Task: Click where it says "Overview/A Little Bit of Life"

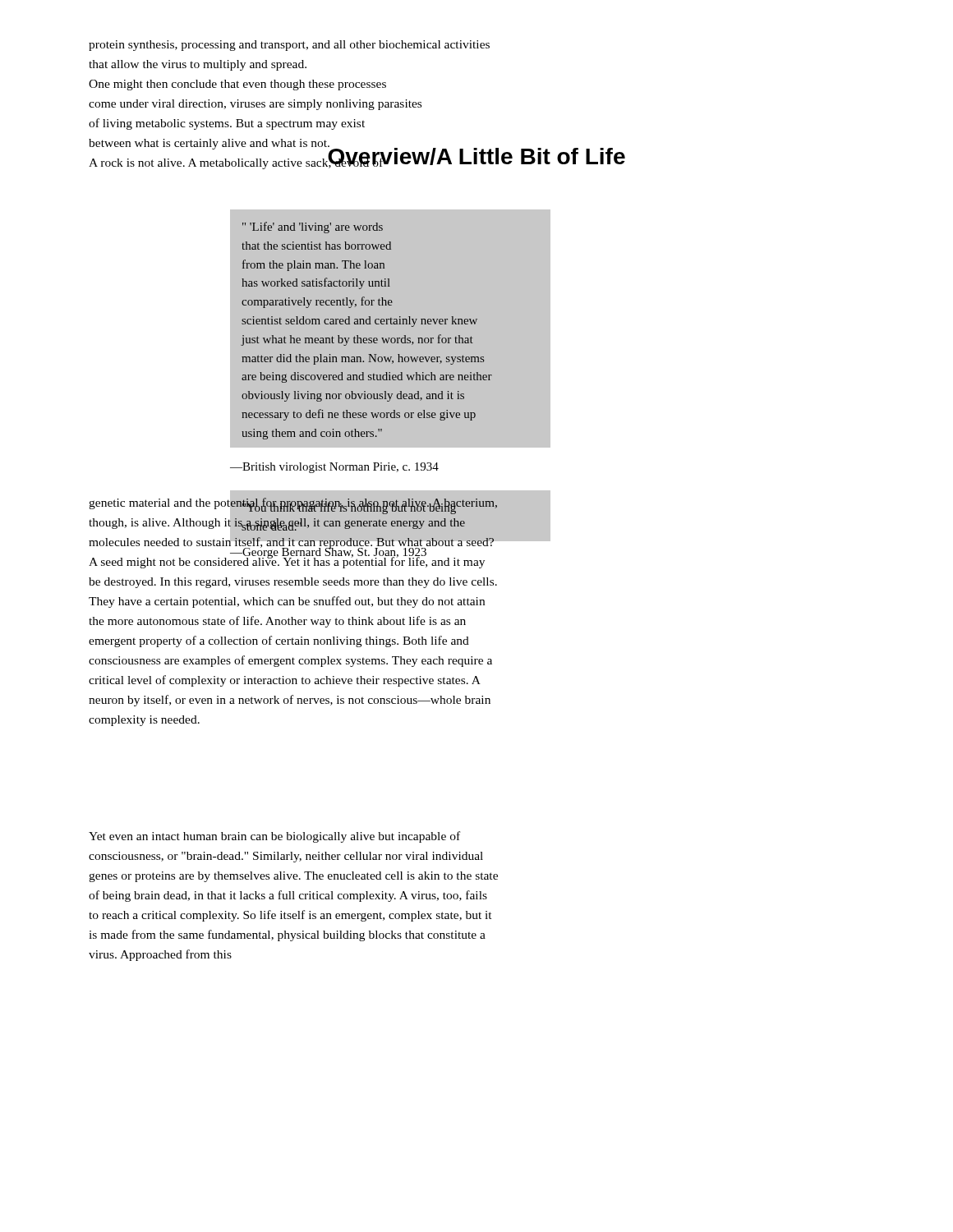Action: click(476, 157)
